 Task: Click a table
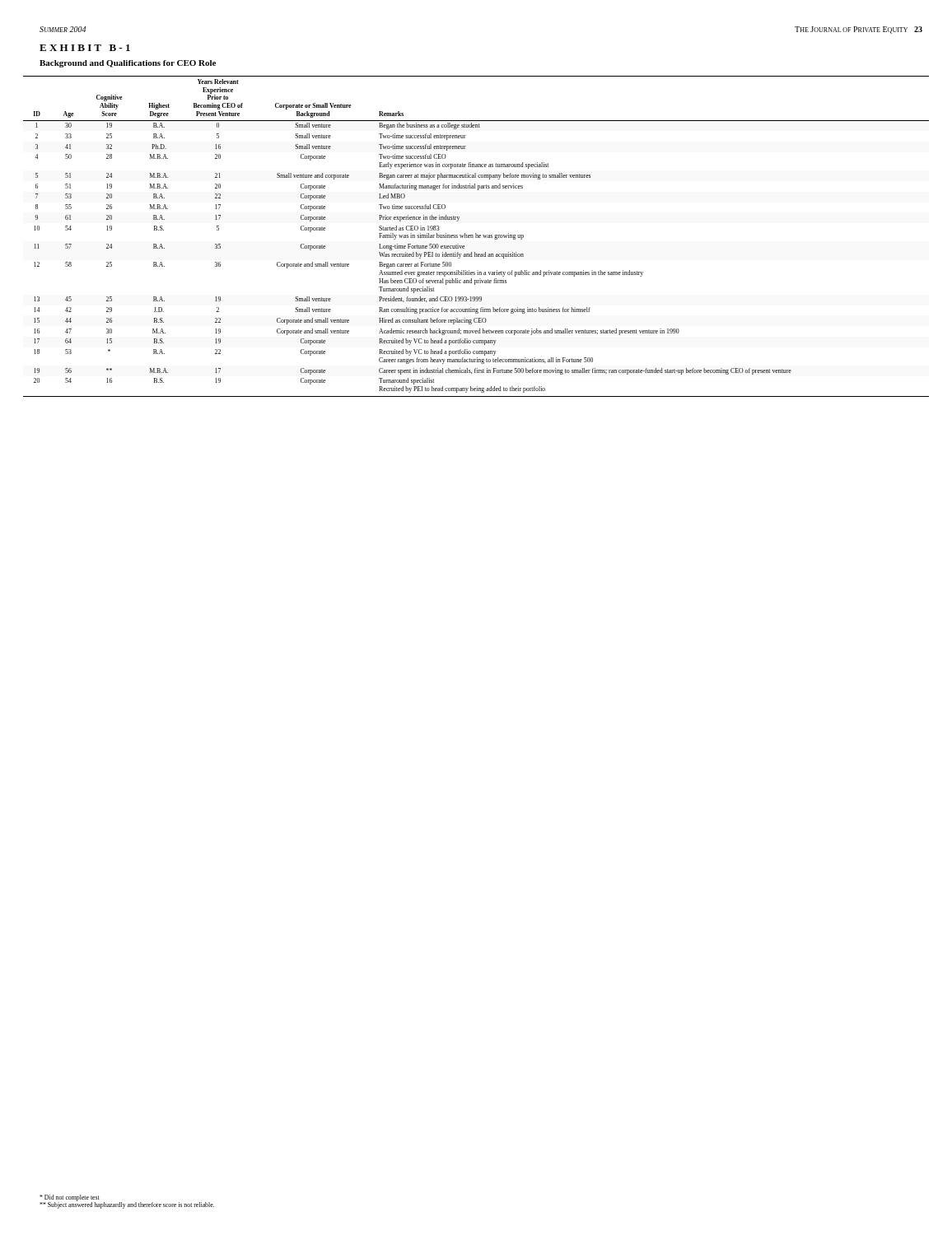pos(476,626)
